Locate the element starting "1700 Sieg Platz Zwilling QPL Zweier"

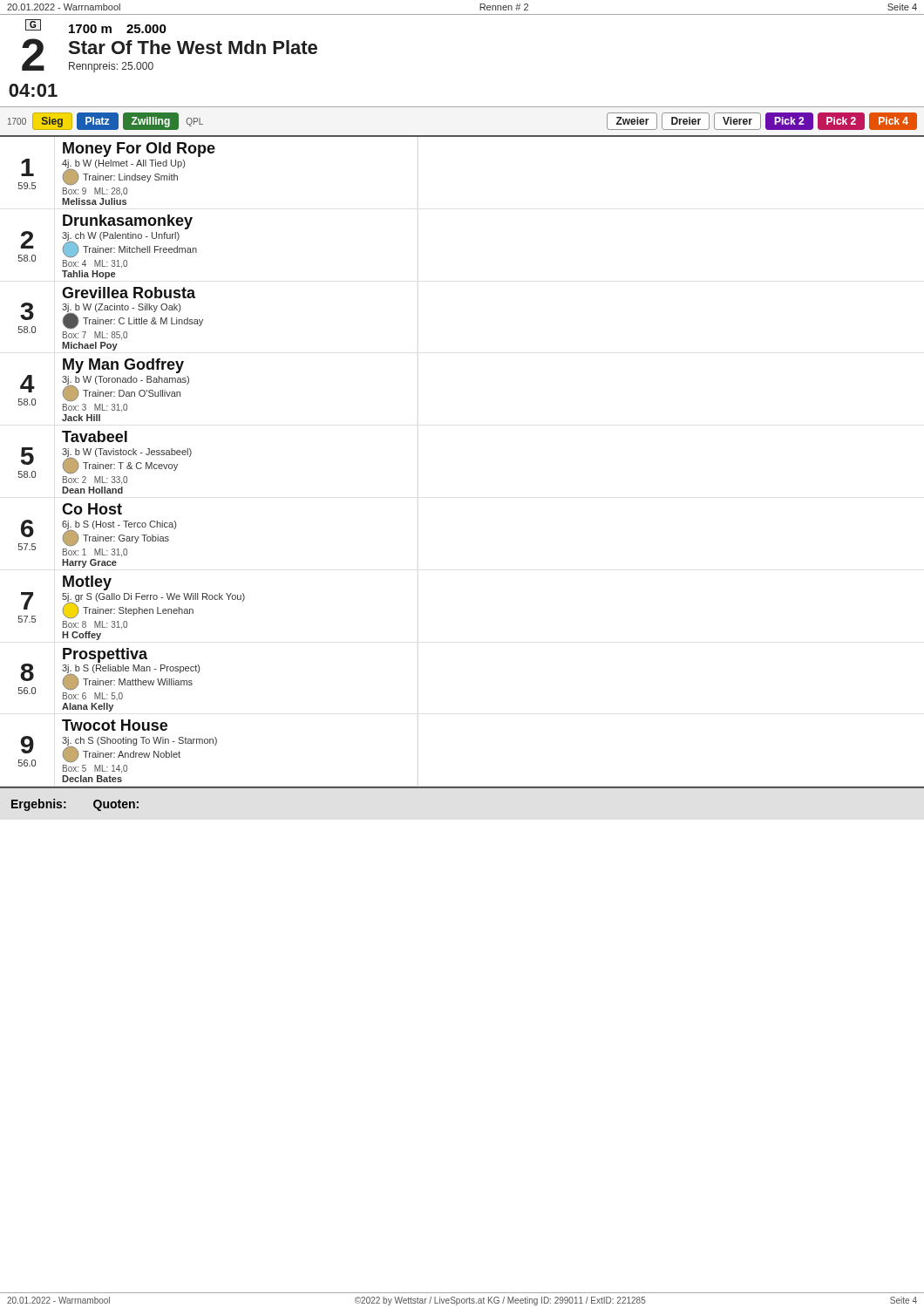(97, 121)
